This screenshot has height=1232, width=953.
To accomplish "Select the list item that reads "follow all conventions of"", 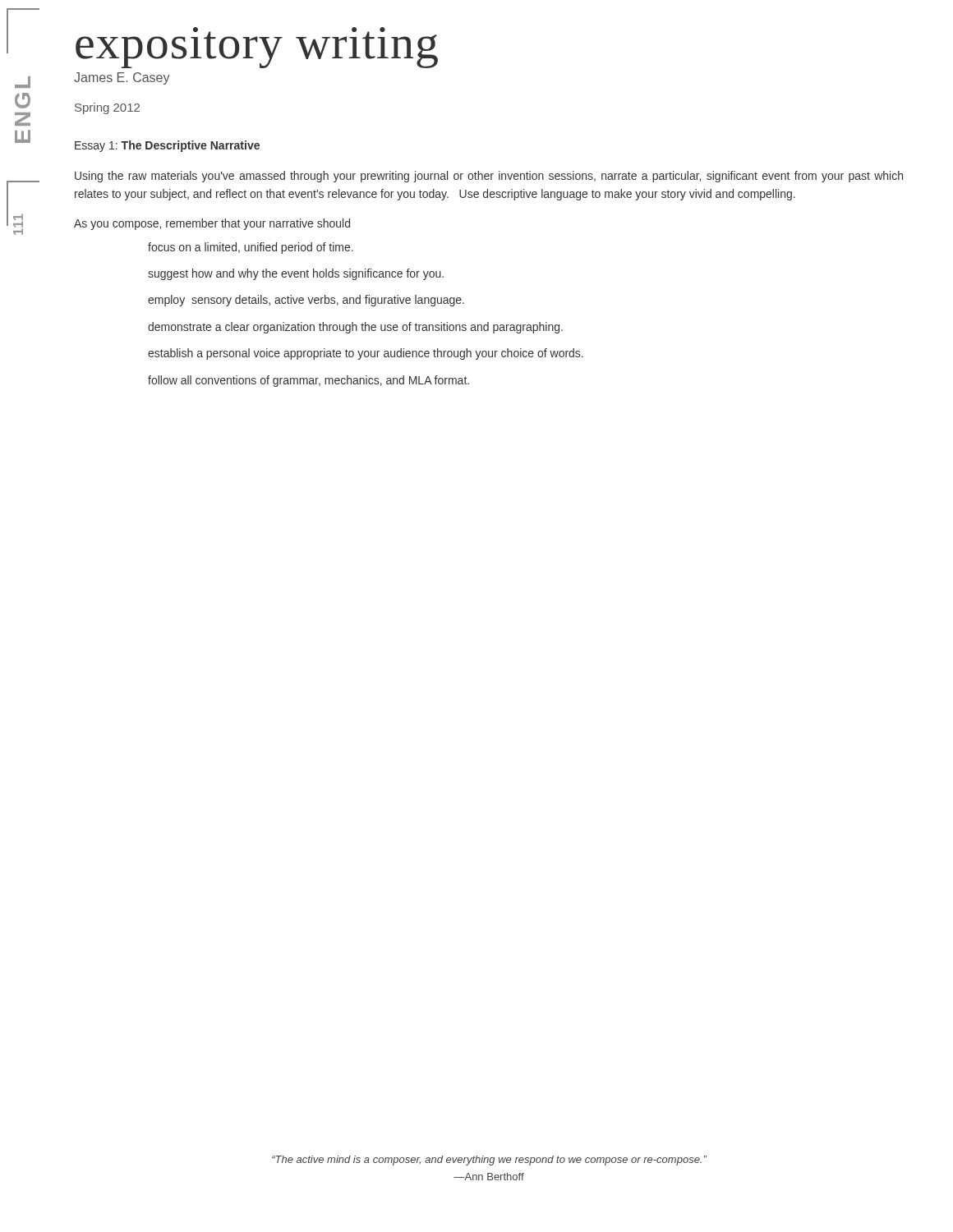I will tap(309, 380).
